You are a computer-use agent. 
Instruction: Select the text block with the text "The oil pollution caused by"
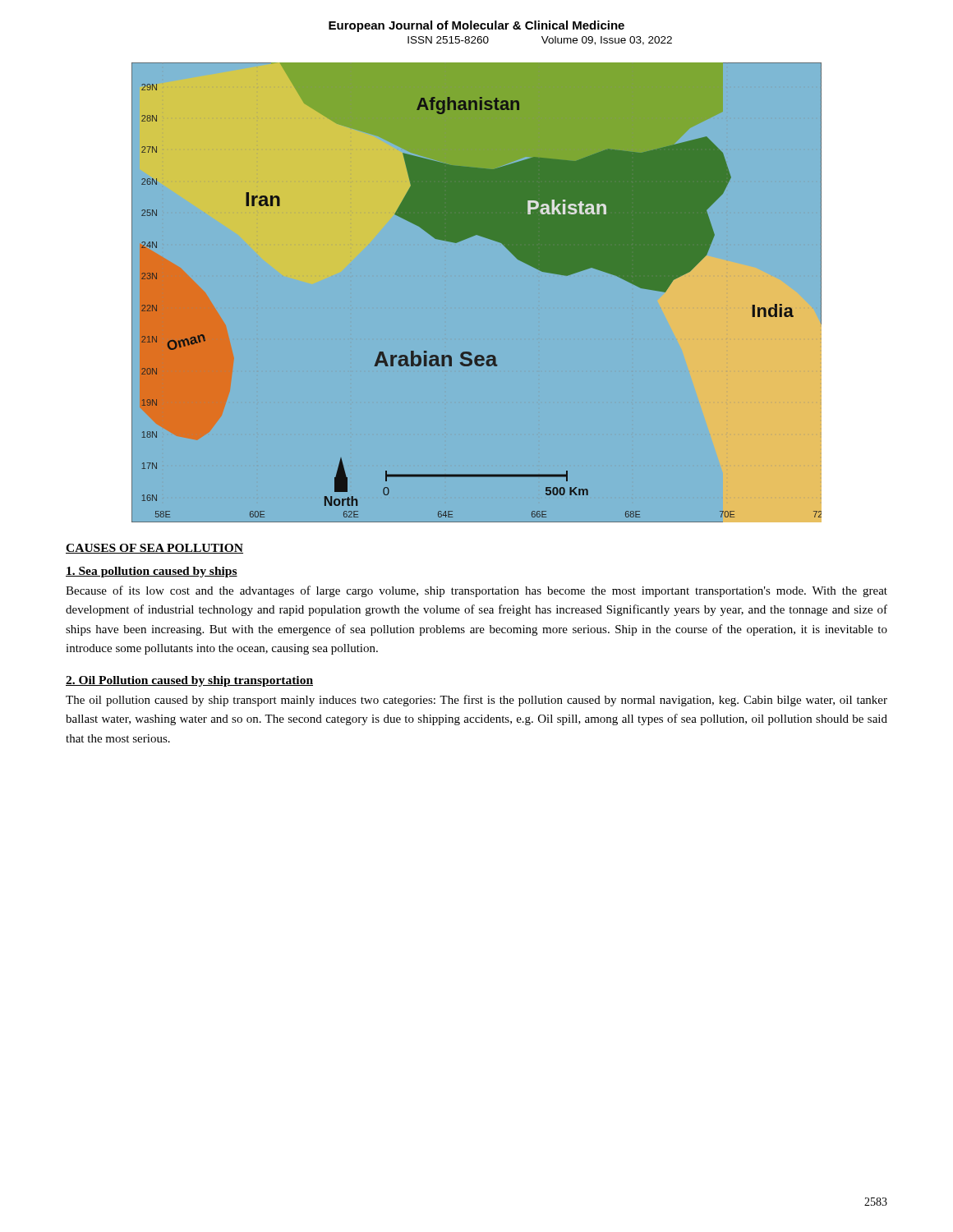[x=476, y=719]
